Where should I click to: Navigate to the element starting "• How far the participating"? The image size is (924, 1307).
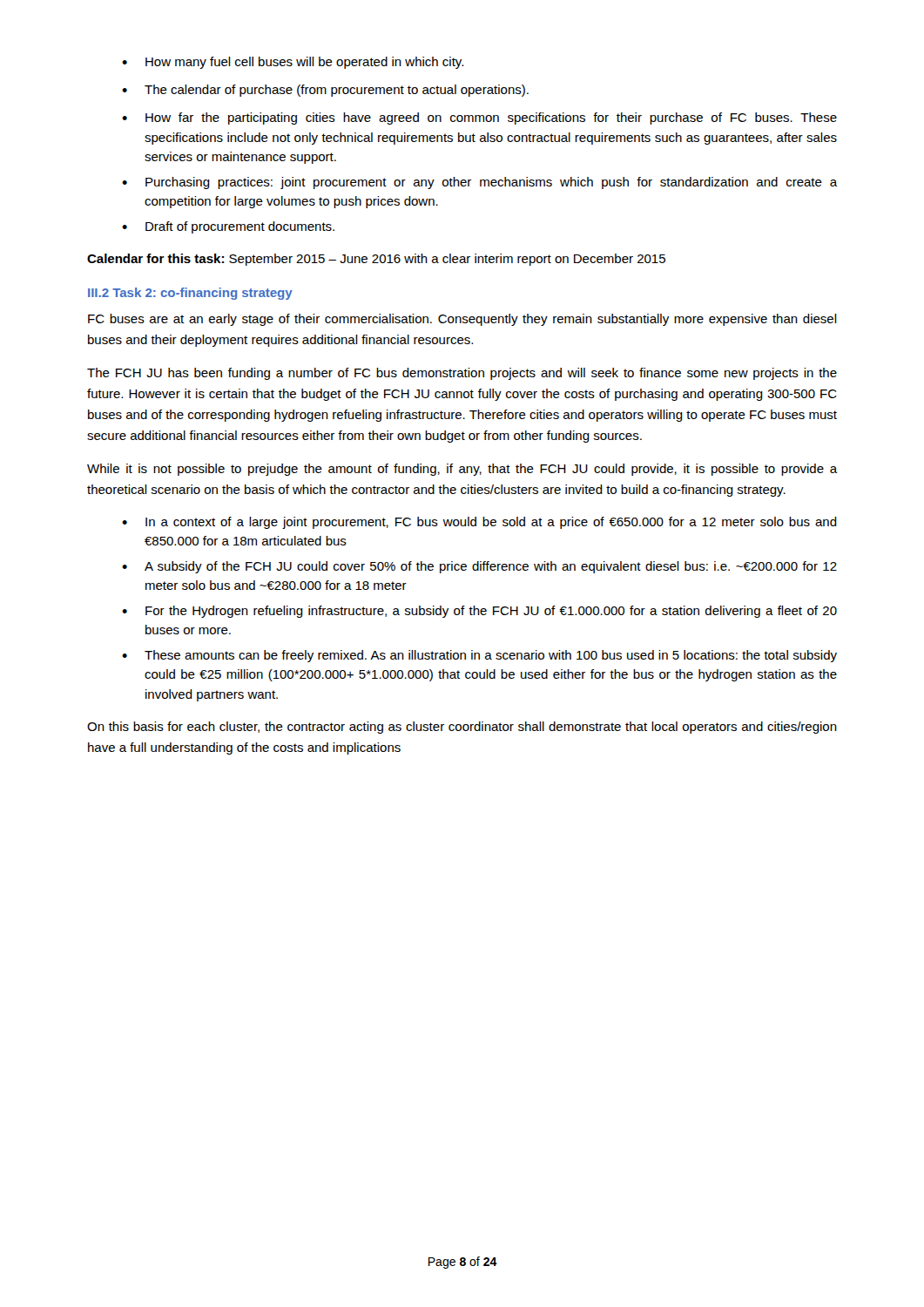click(479, 137)
